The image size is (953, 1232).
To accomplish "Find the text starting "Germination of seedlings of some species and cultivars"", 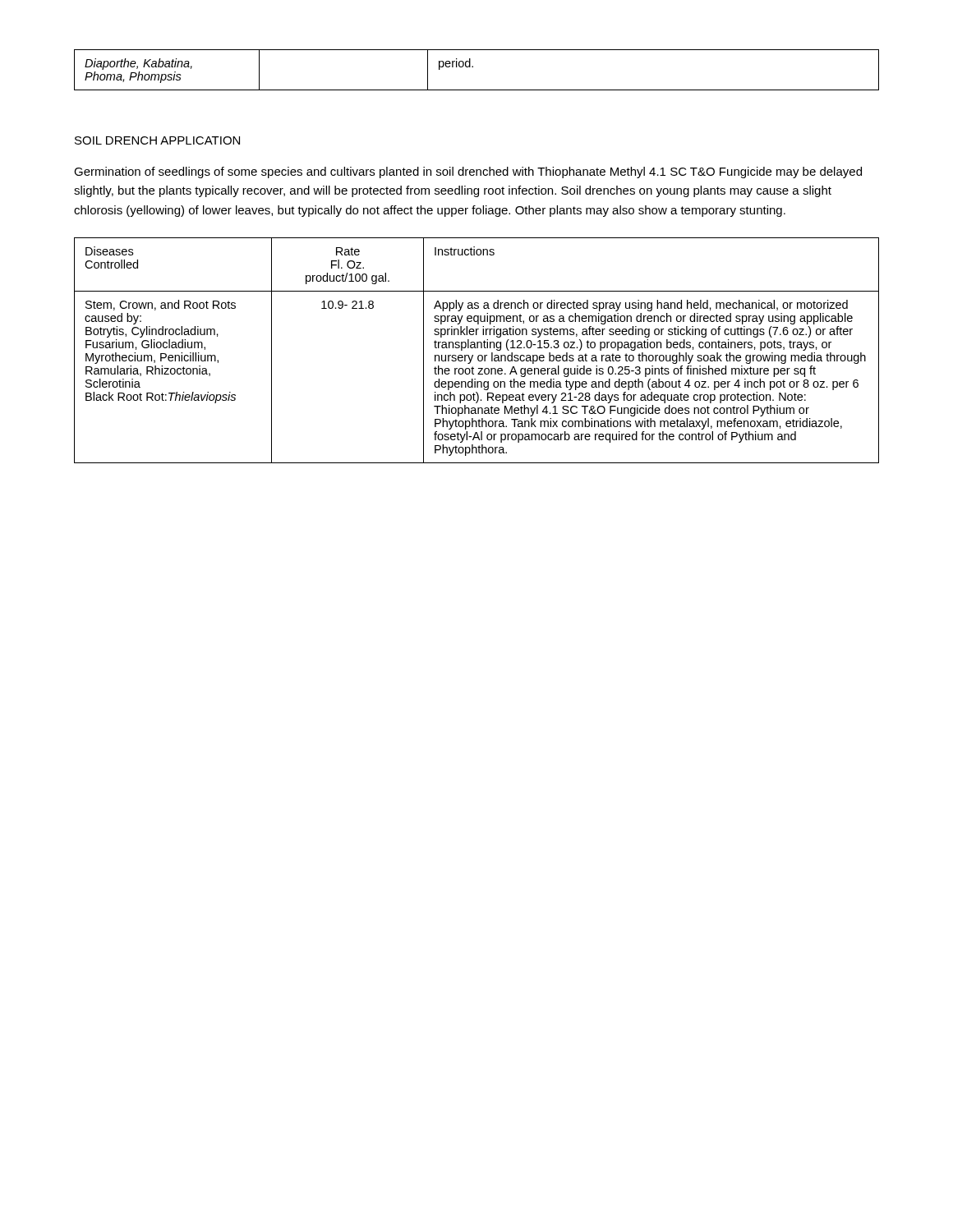I will point(468,190).
